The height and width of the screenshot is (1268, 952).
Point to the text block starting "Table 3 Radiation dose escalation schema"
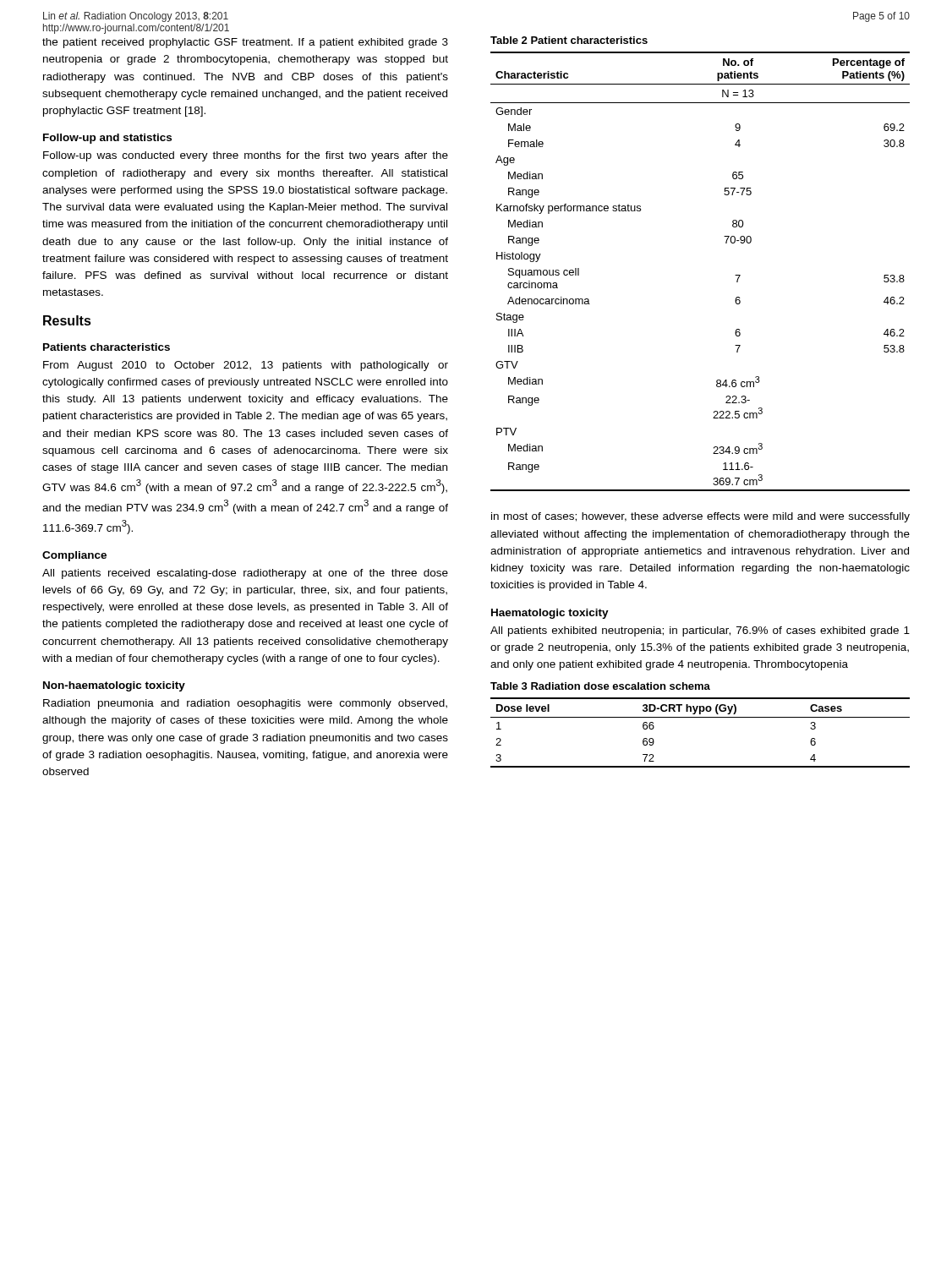pos(600,686)
